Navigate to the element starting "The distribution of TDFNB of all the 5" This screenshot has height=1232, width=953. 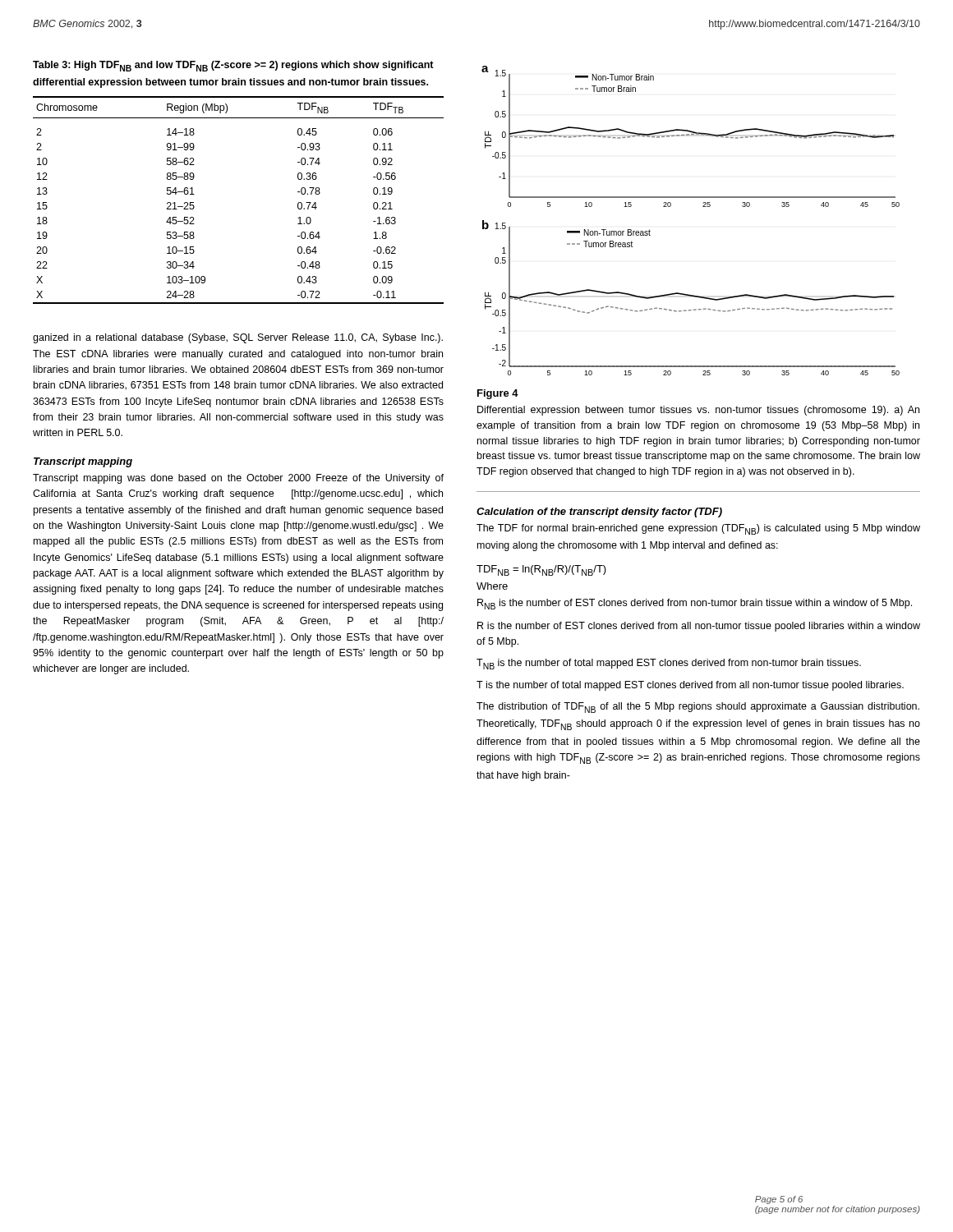click(698, 741)
